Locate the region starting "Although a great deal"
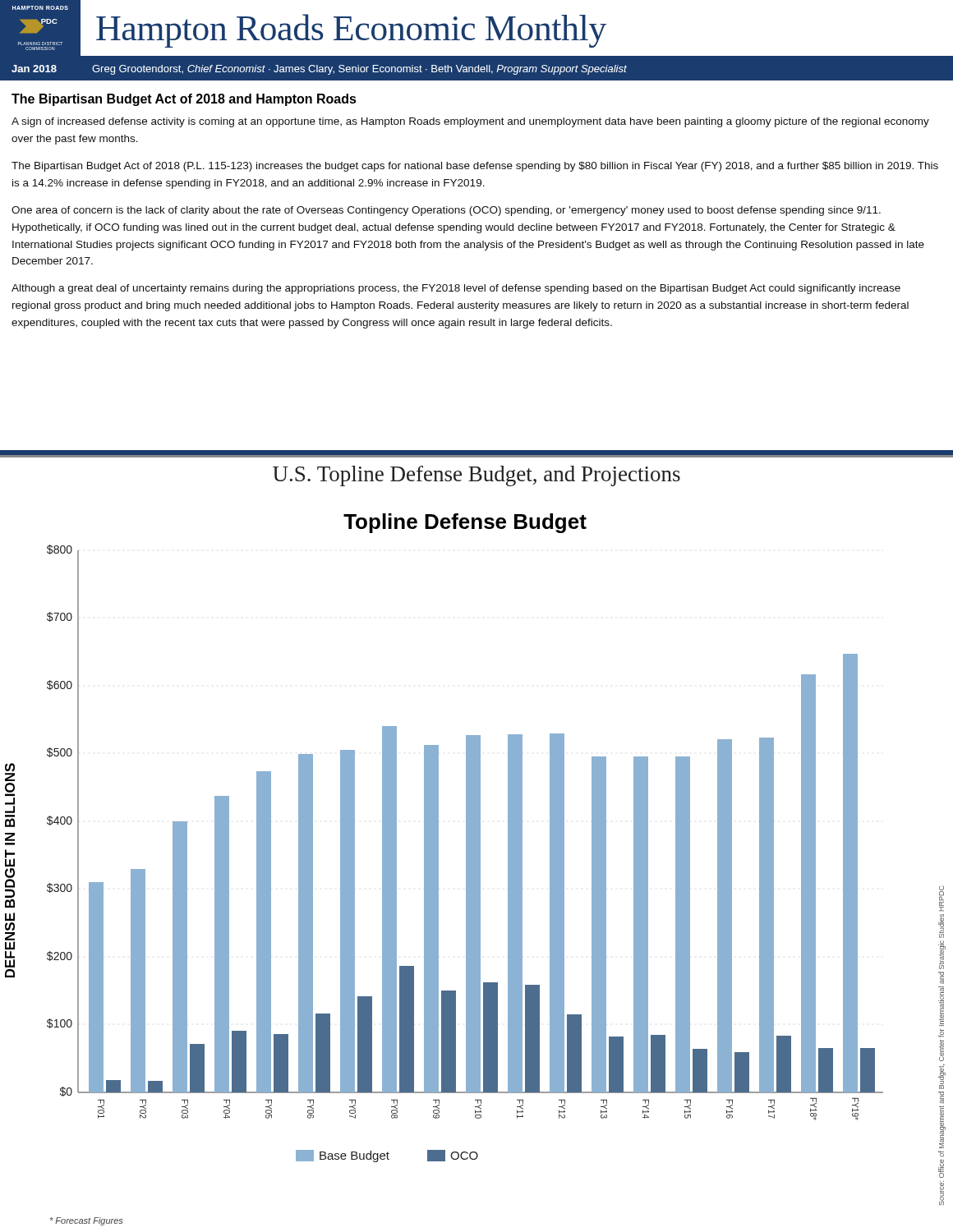Viewport: 953px width, 1232px height. pos(460,305)
